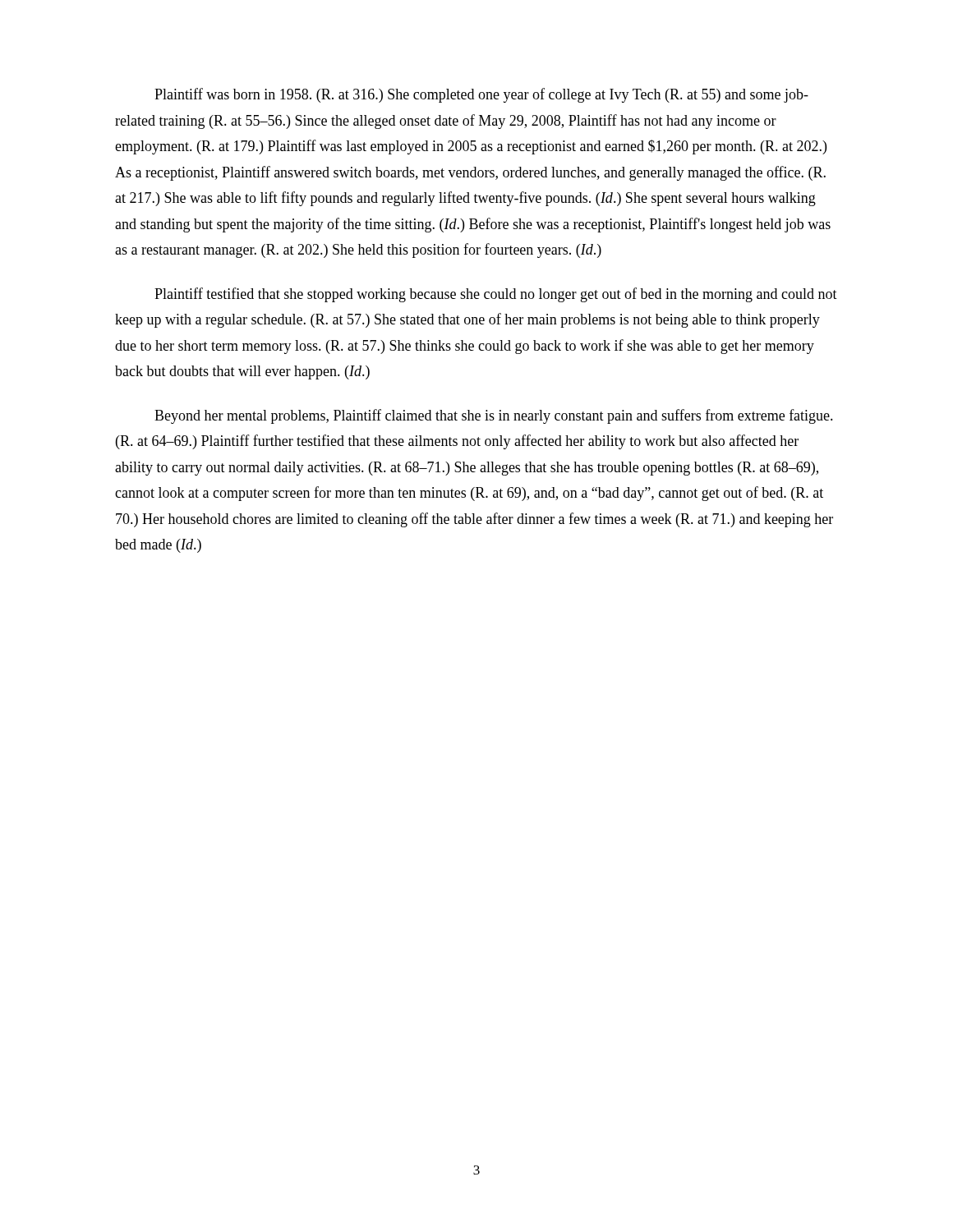
Task: Where is the passage that starts "Plaintiff testified that"?
Action: [476, 333]
